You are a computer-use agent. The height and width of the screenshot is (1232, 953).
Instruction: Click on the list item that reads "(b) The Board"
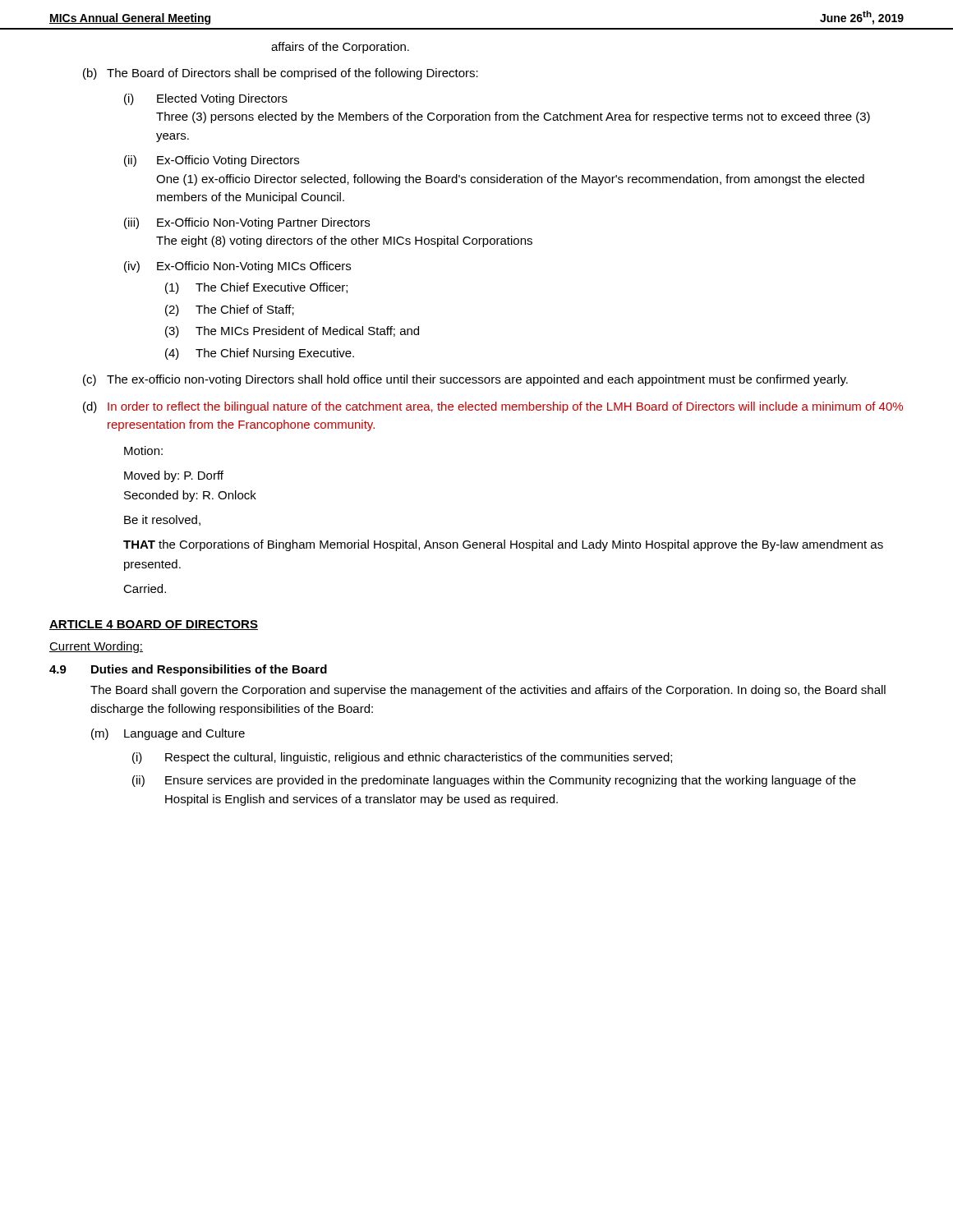[x=281, y=74]
